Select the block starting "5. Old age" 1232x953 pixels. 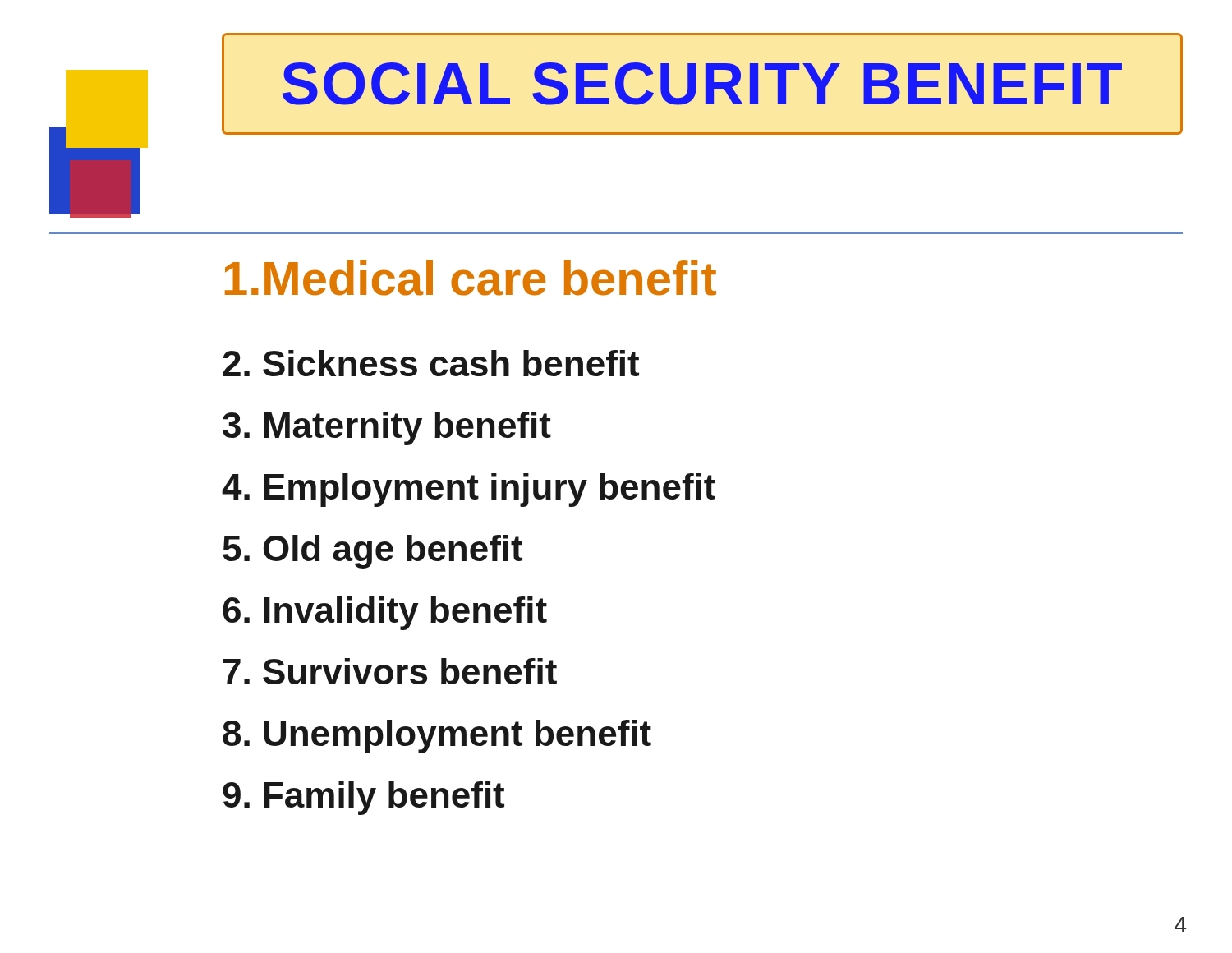pos(372,548)
